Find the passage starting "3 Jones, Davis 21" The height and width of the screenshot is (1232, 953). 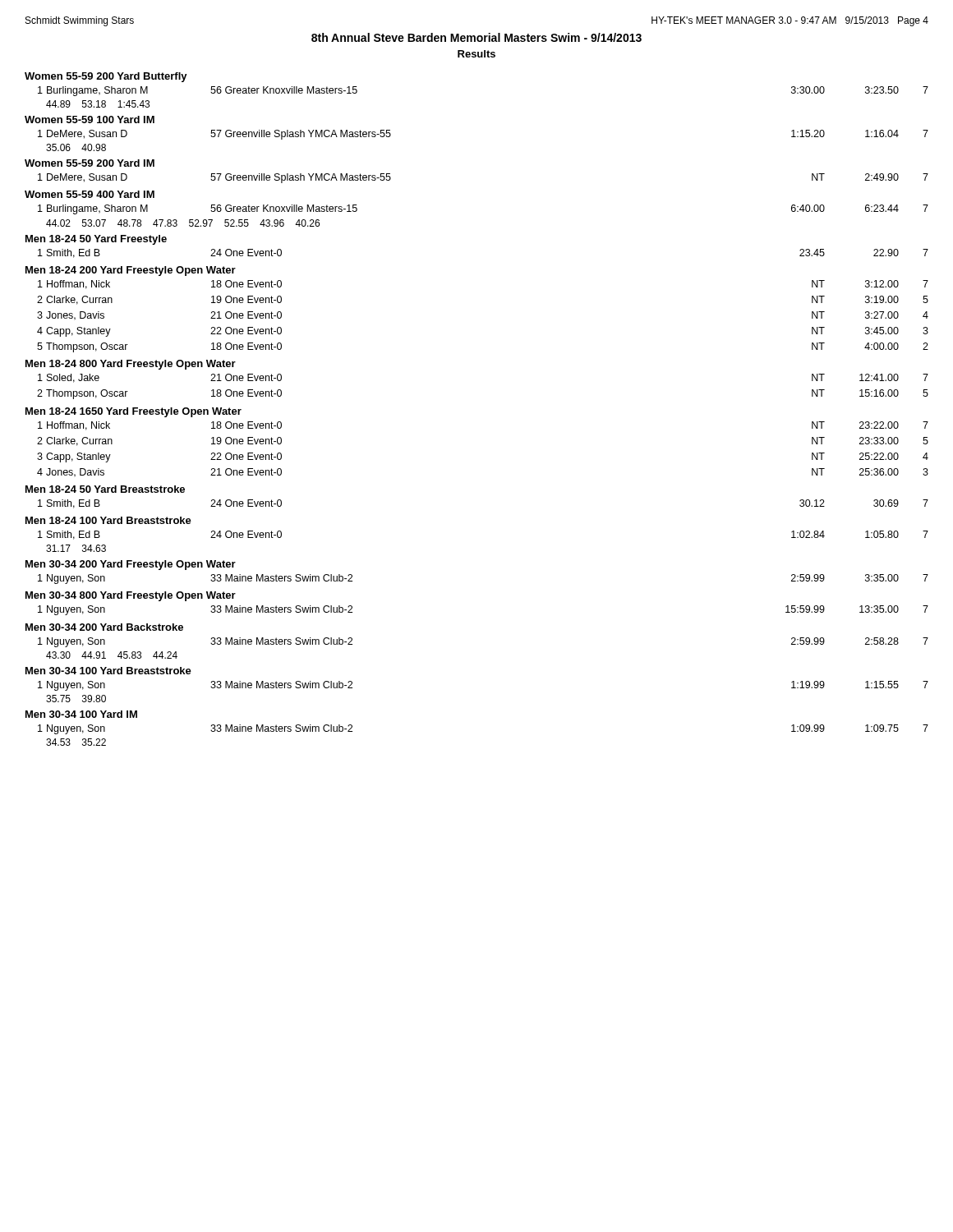coord(65,316)
